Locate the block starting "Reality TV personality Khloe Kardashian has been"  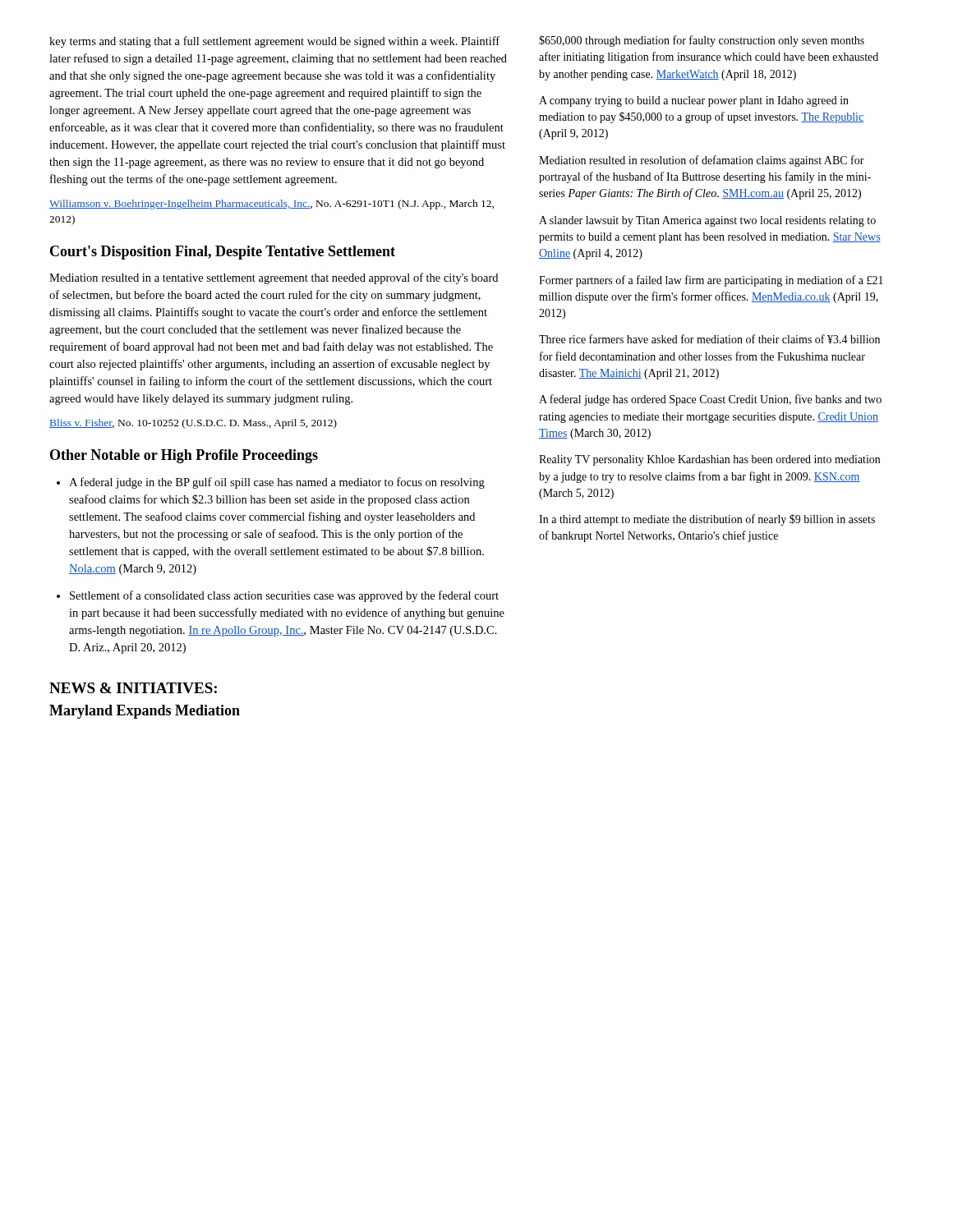click(710, 476)
